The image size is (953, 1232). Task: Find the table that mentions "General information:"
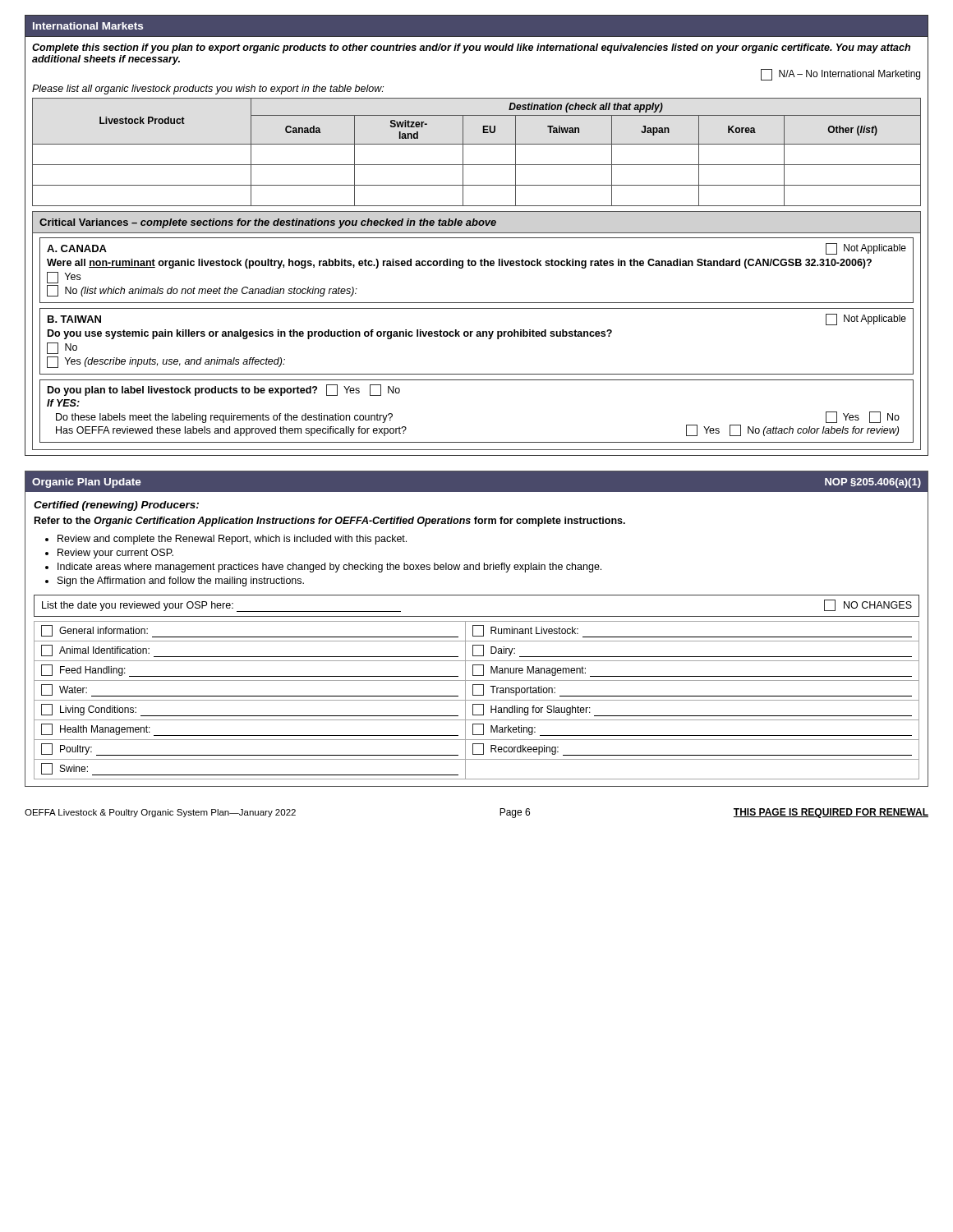pyautogui.click(x=476, y=700)
